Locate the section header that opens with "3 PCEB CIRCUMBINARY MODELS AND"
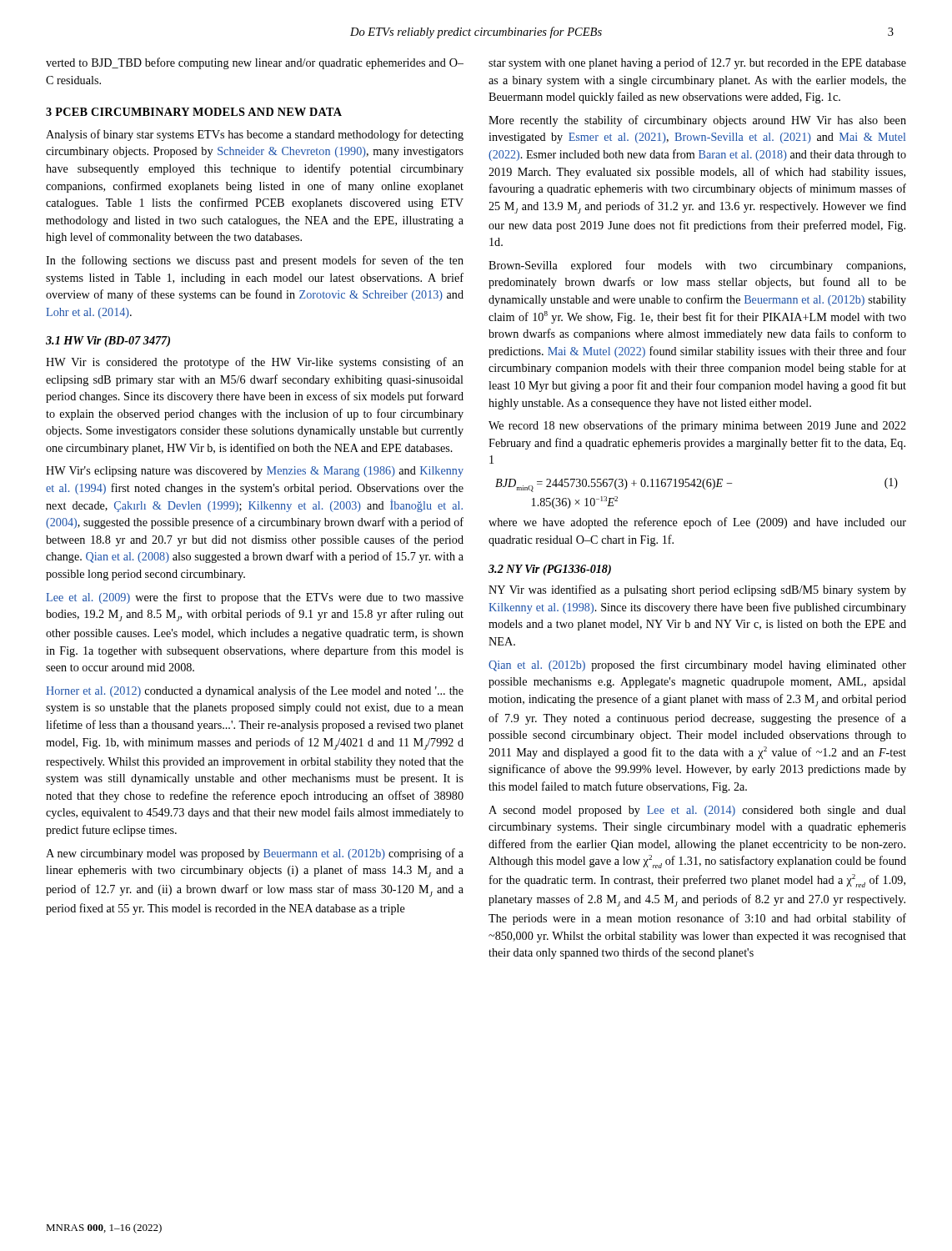 [x=194, y=112]
